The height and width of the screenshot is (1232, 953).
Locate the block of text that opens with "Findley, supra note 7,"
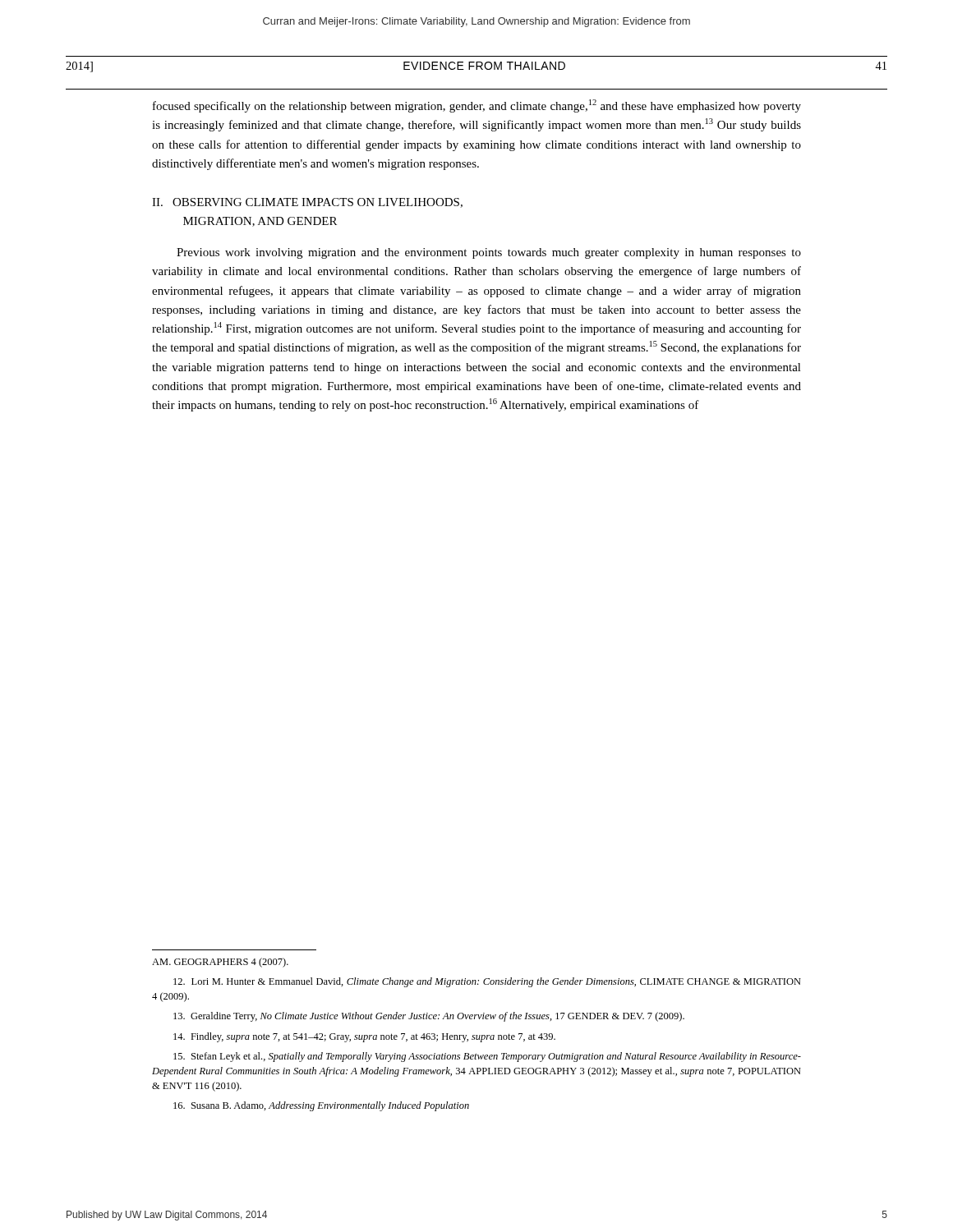[364, 1036]
